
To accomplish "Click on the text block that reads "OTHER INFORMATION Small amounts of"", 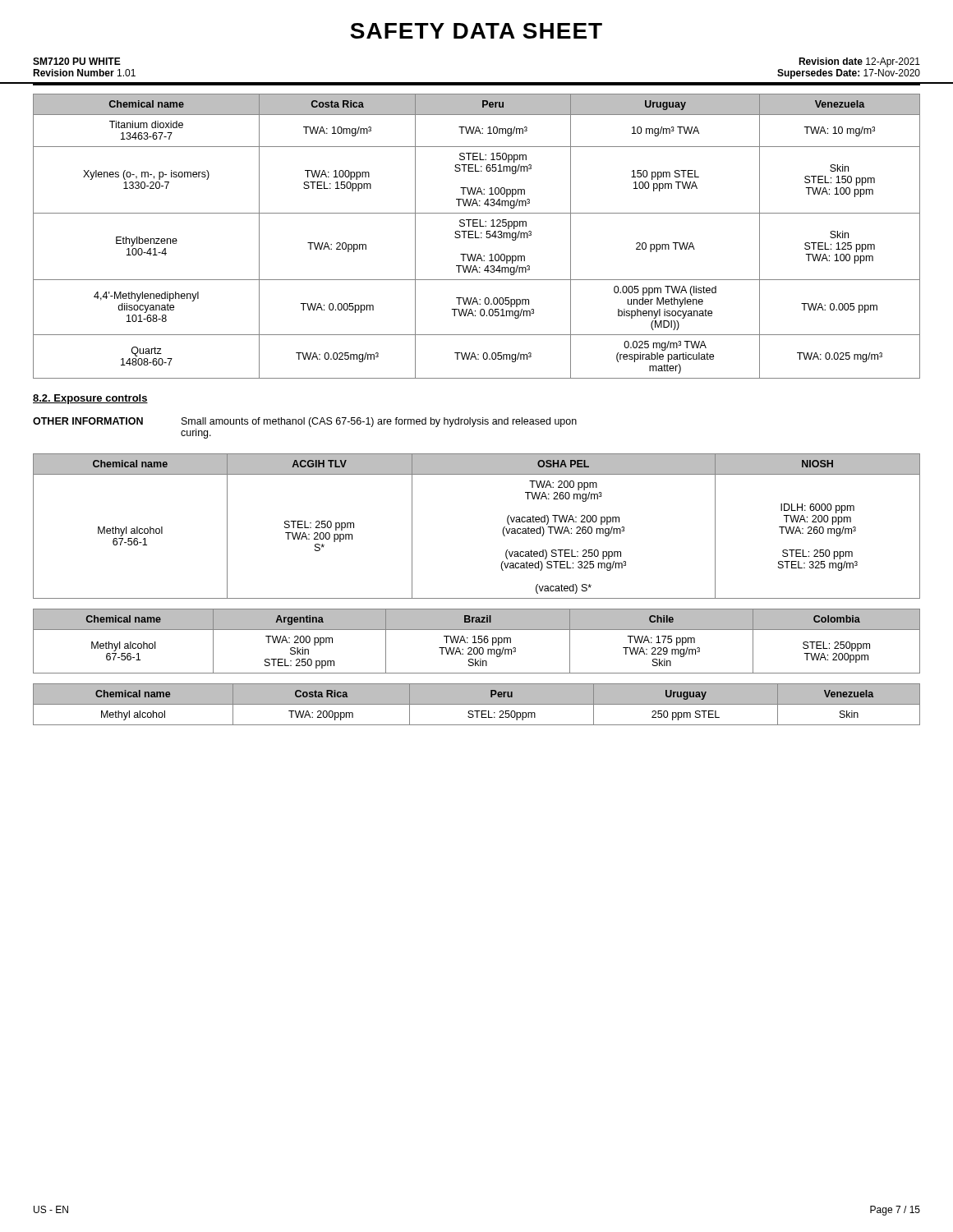I will coord(476,427).
